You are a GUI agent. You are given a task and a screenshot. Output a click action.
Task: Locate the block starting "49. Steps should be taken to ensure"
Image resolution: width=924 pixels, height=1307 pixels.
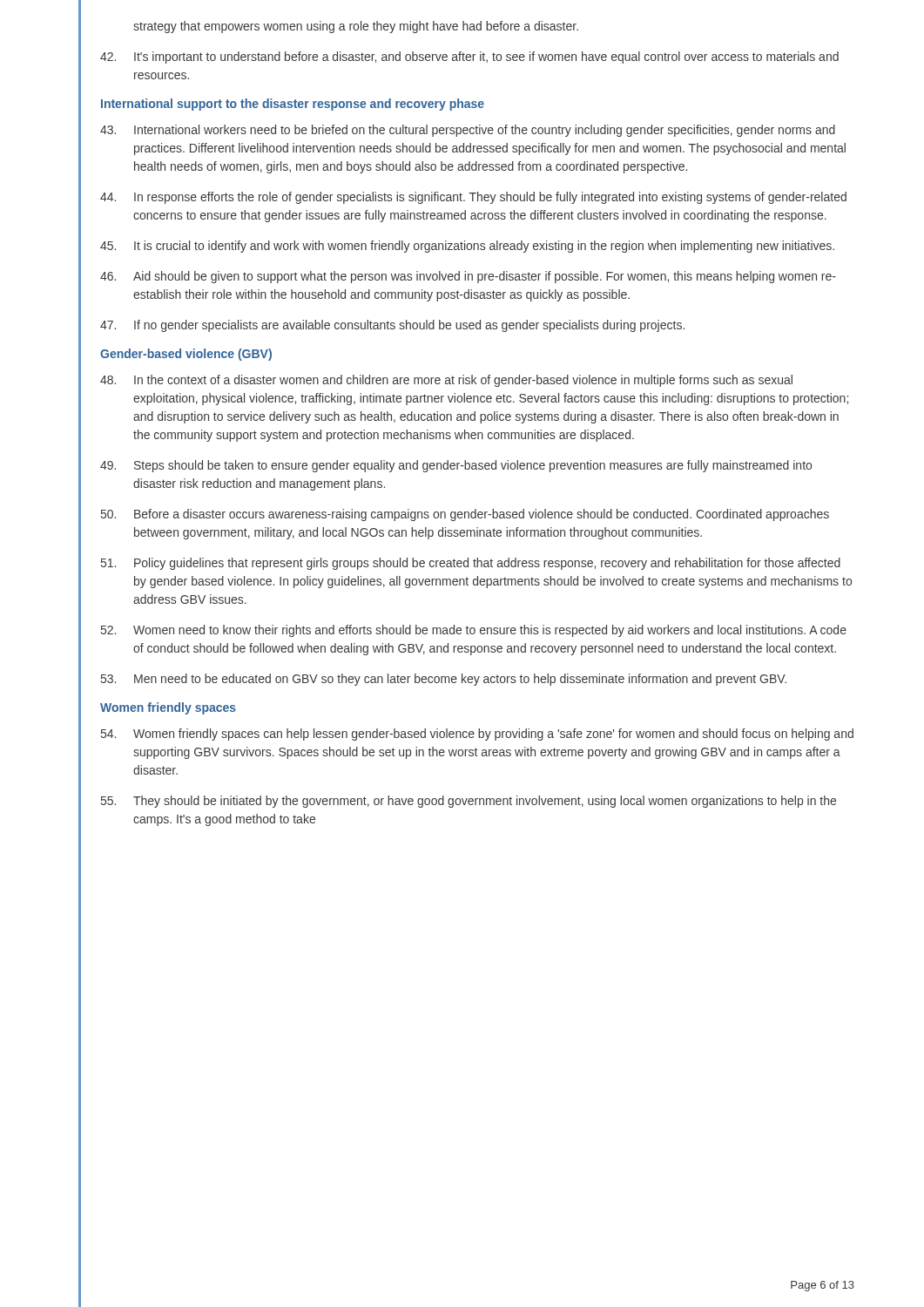477,475
